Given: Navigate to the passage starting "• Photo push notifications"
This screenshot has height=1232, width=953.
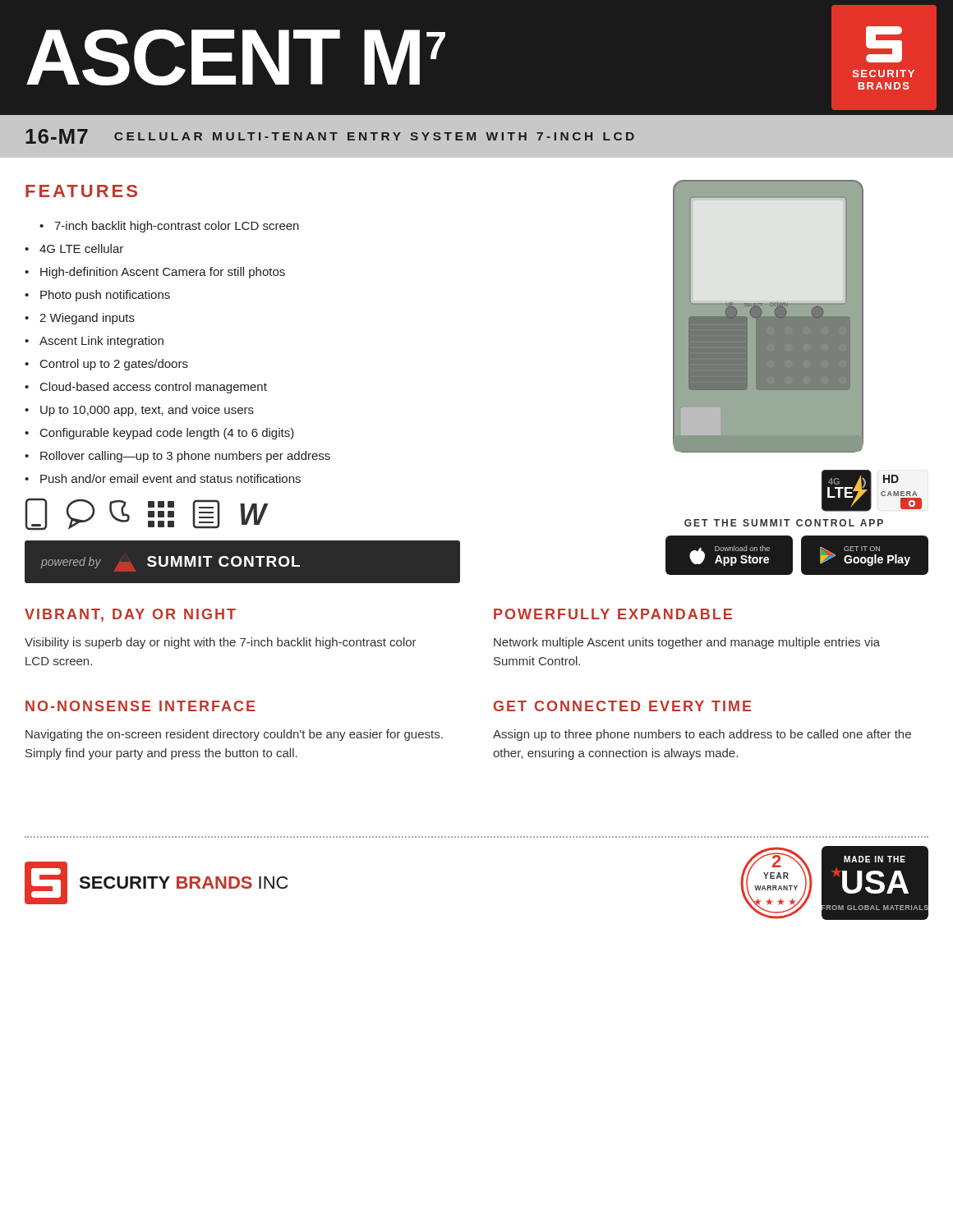Looking at the screenshot, I should [x=97, y=296].
